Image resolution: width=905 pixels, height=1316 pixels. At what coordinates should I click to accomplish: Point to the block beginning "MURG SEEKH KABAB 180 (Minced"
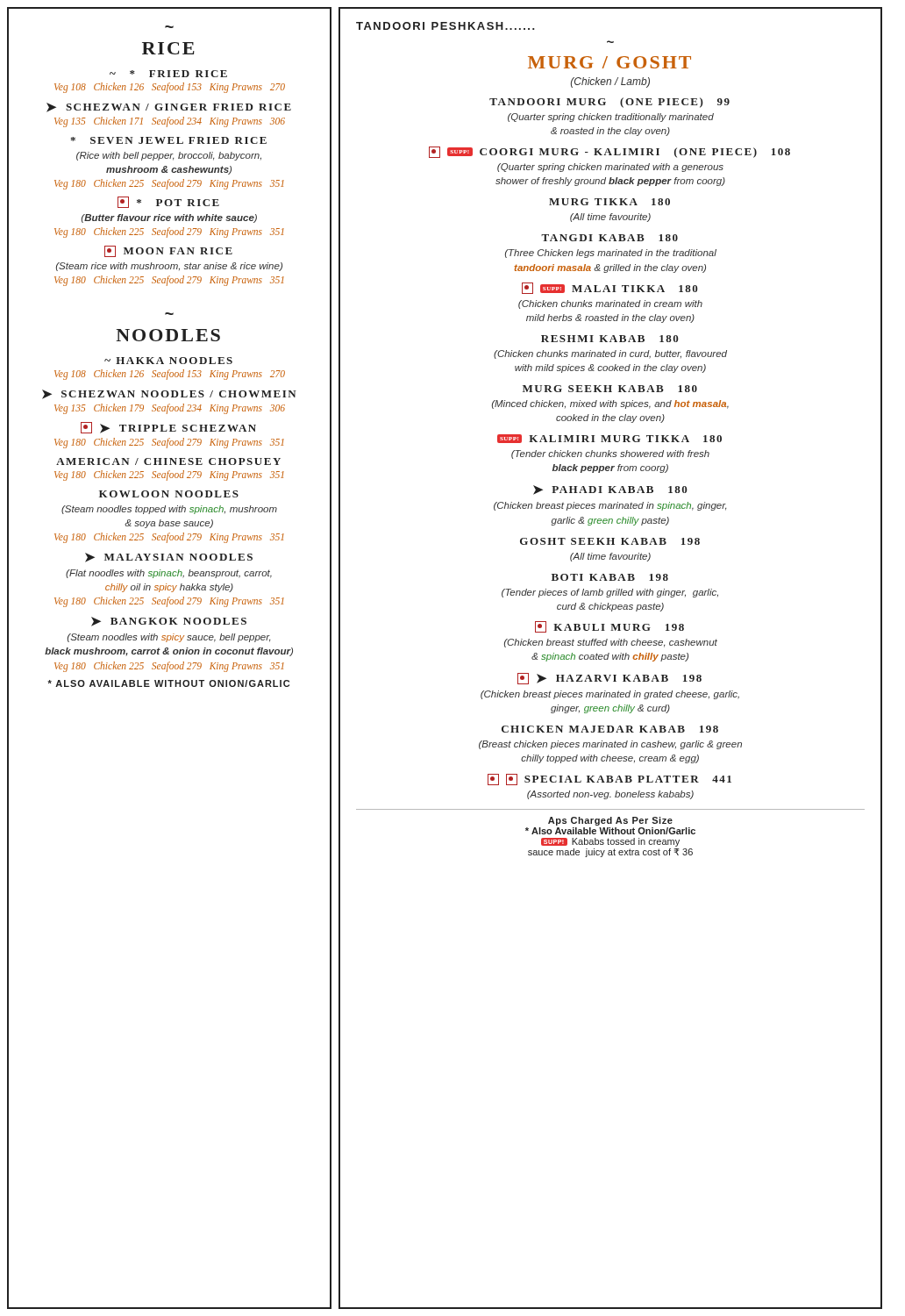pos(610,403)
